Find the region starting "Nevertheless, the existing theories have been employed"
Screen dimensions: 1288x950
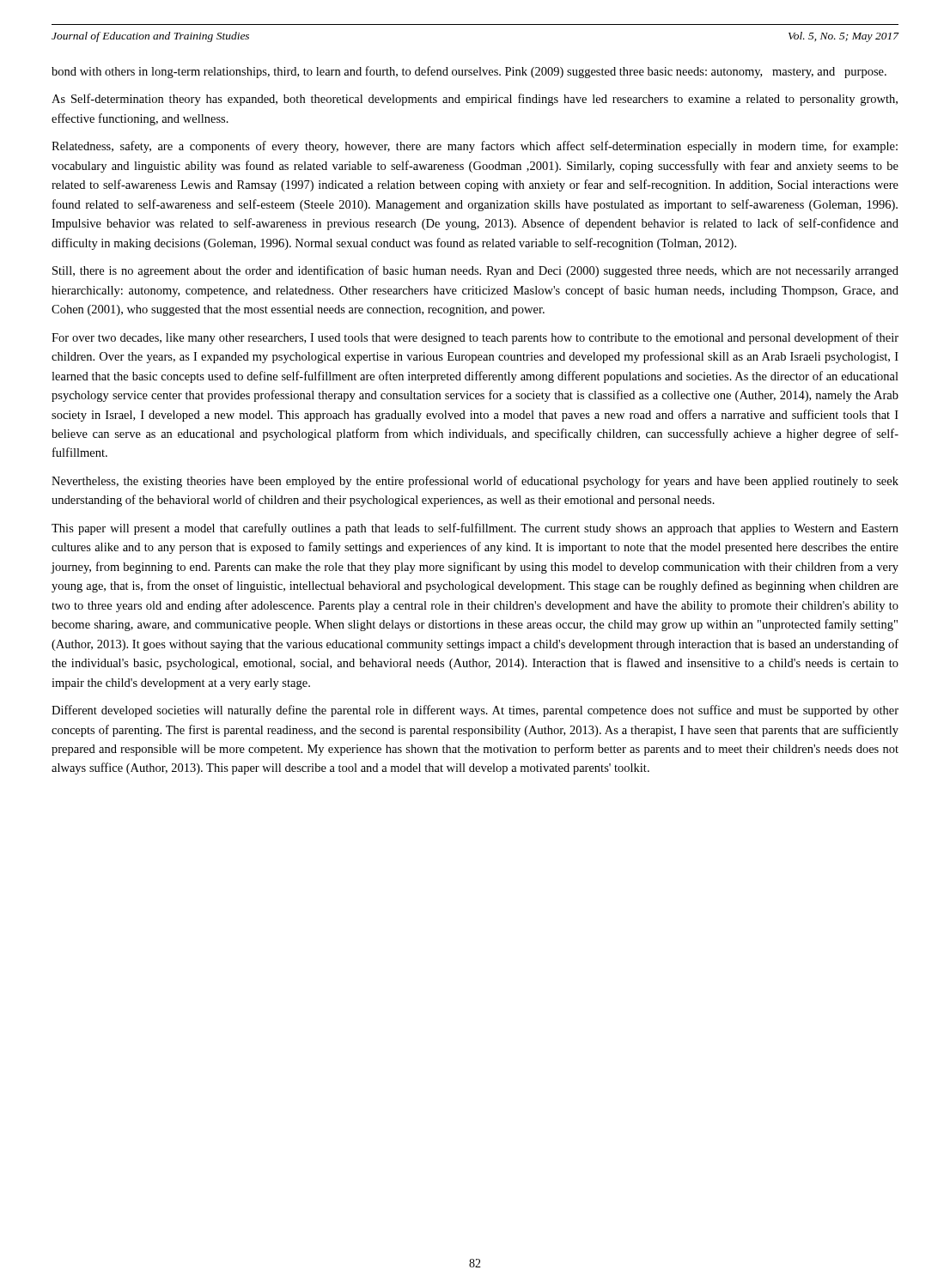click(475, 490)
